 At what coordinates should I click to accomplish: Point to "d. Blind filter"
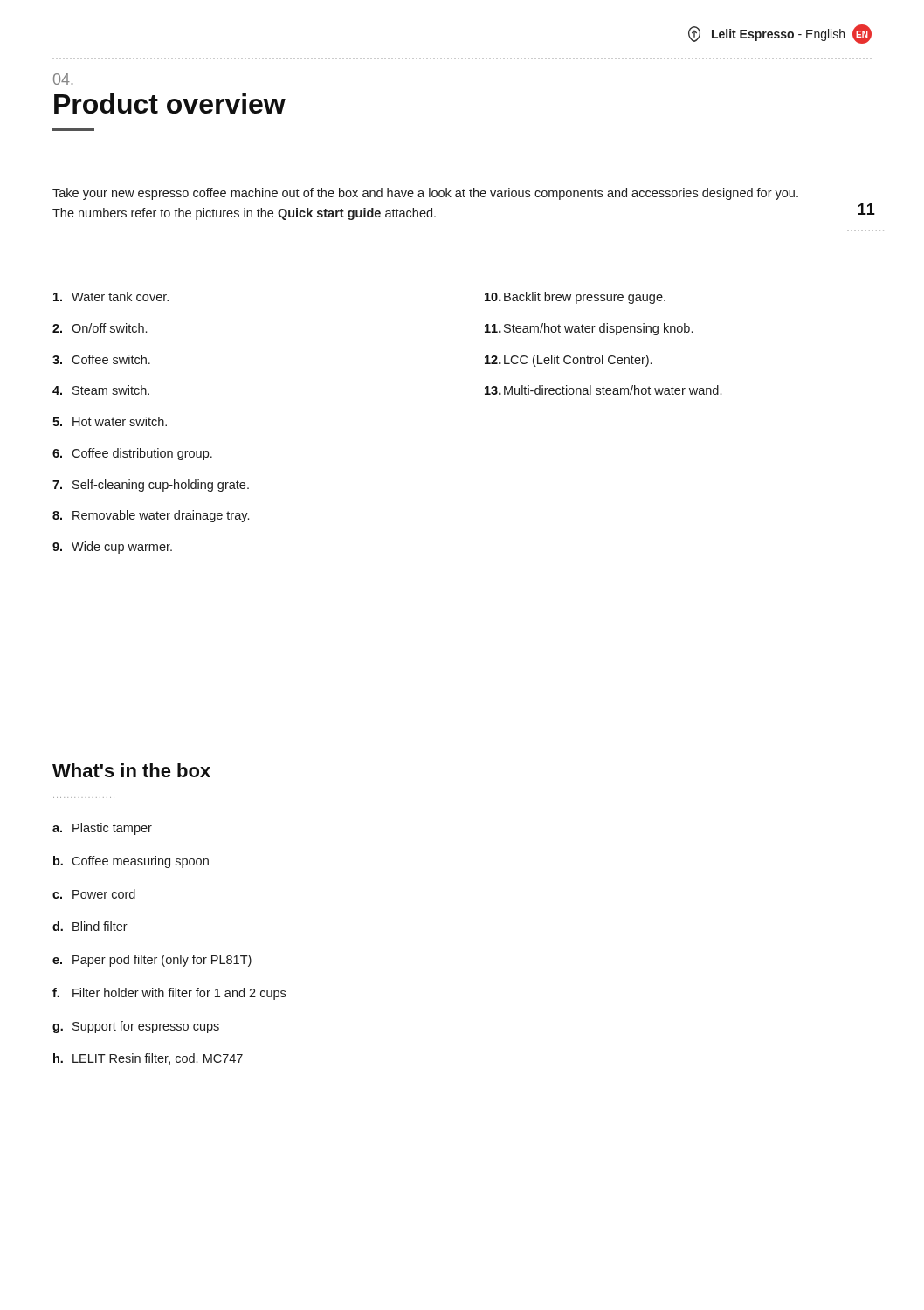(90, 928)
